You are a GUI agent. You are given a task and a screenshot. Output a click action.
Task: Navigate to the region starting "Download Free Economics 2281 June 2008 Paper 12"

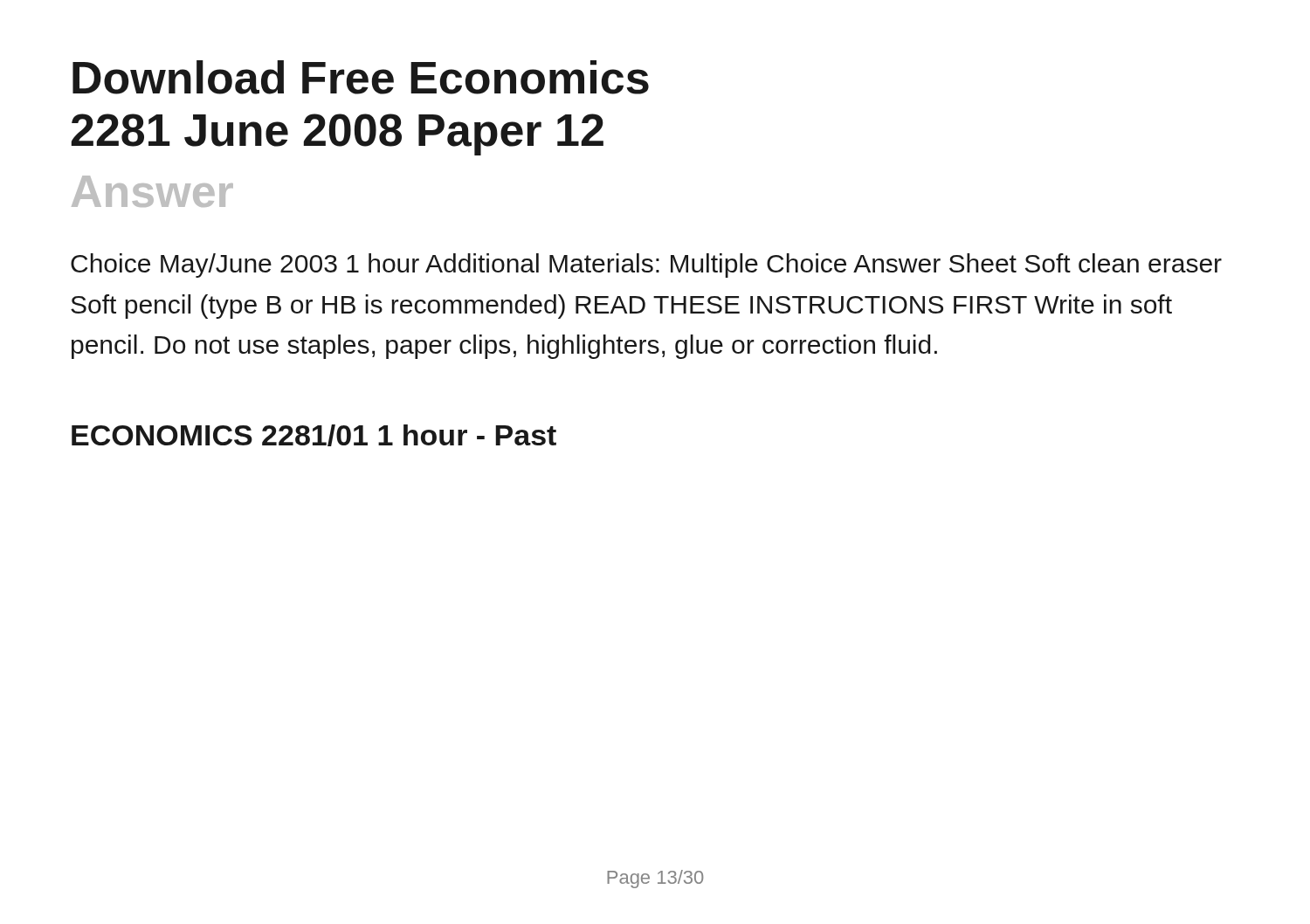tap(655, 105)
